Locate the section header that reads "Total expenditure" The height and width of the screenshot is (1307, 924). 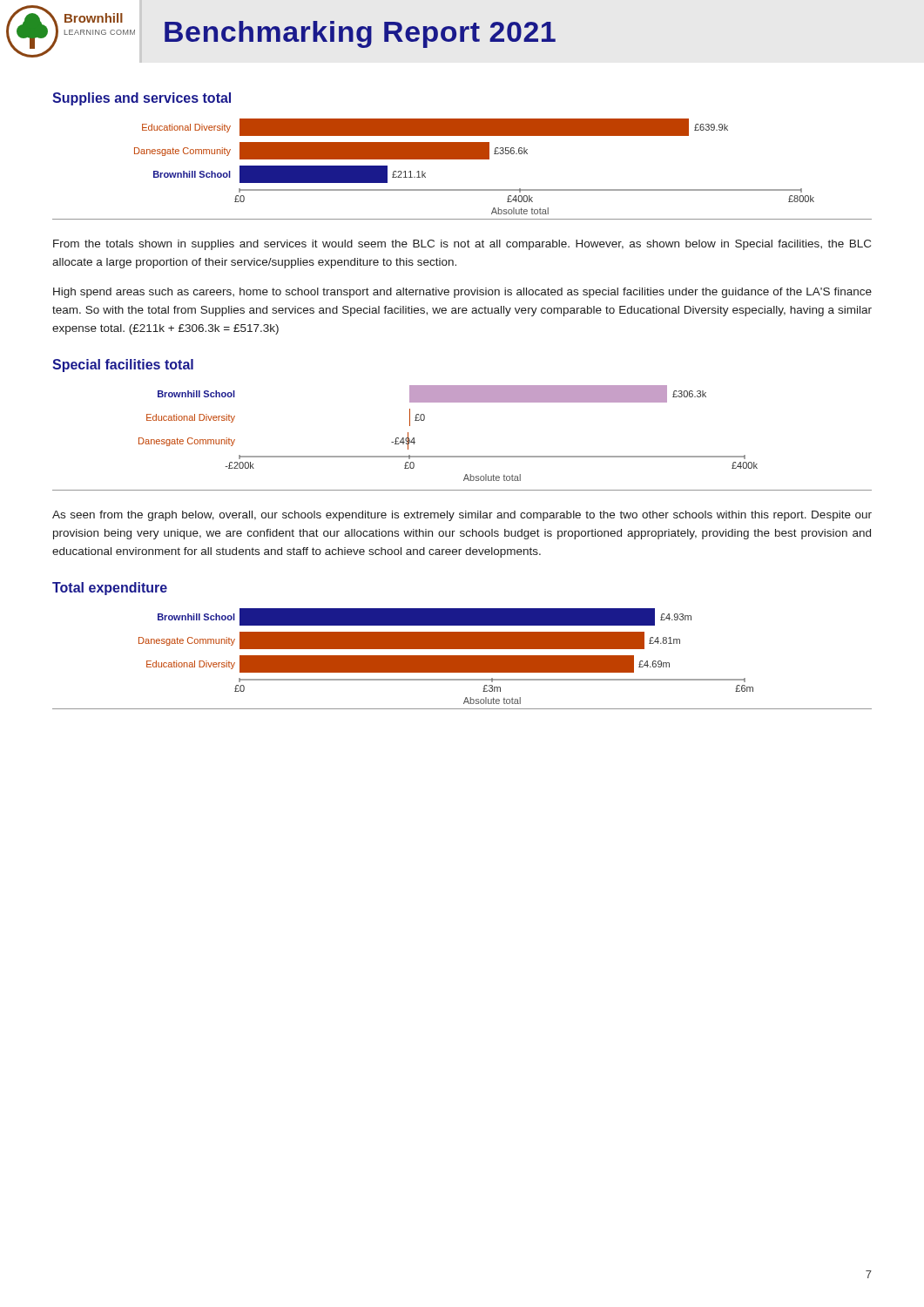click(x=110, y=588)
